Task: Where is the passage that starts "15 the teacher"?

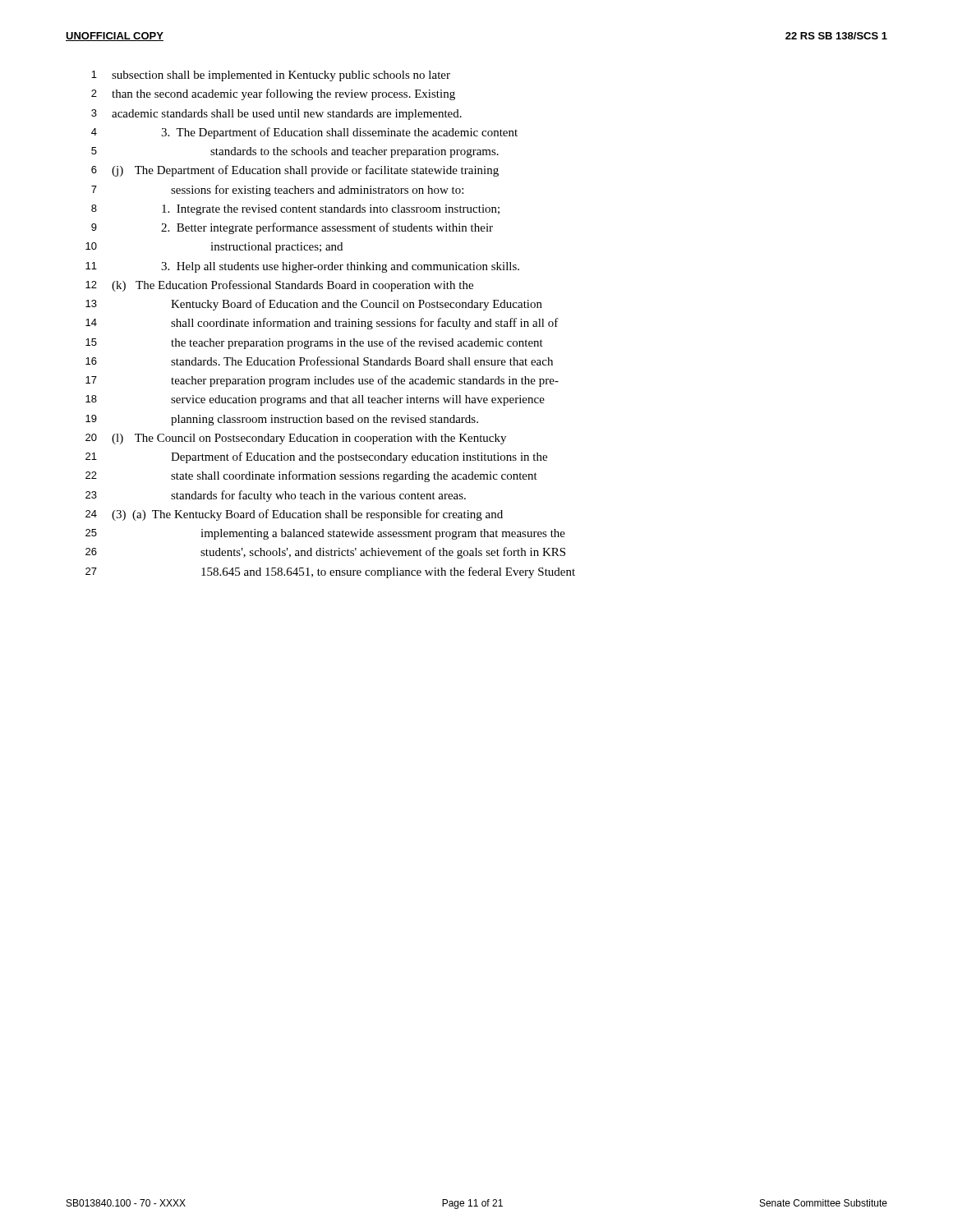Action: pos(476,343)
